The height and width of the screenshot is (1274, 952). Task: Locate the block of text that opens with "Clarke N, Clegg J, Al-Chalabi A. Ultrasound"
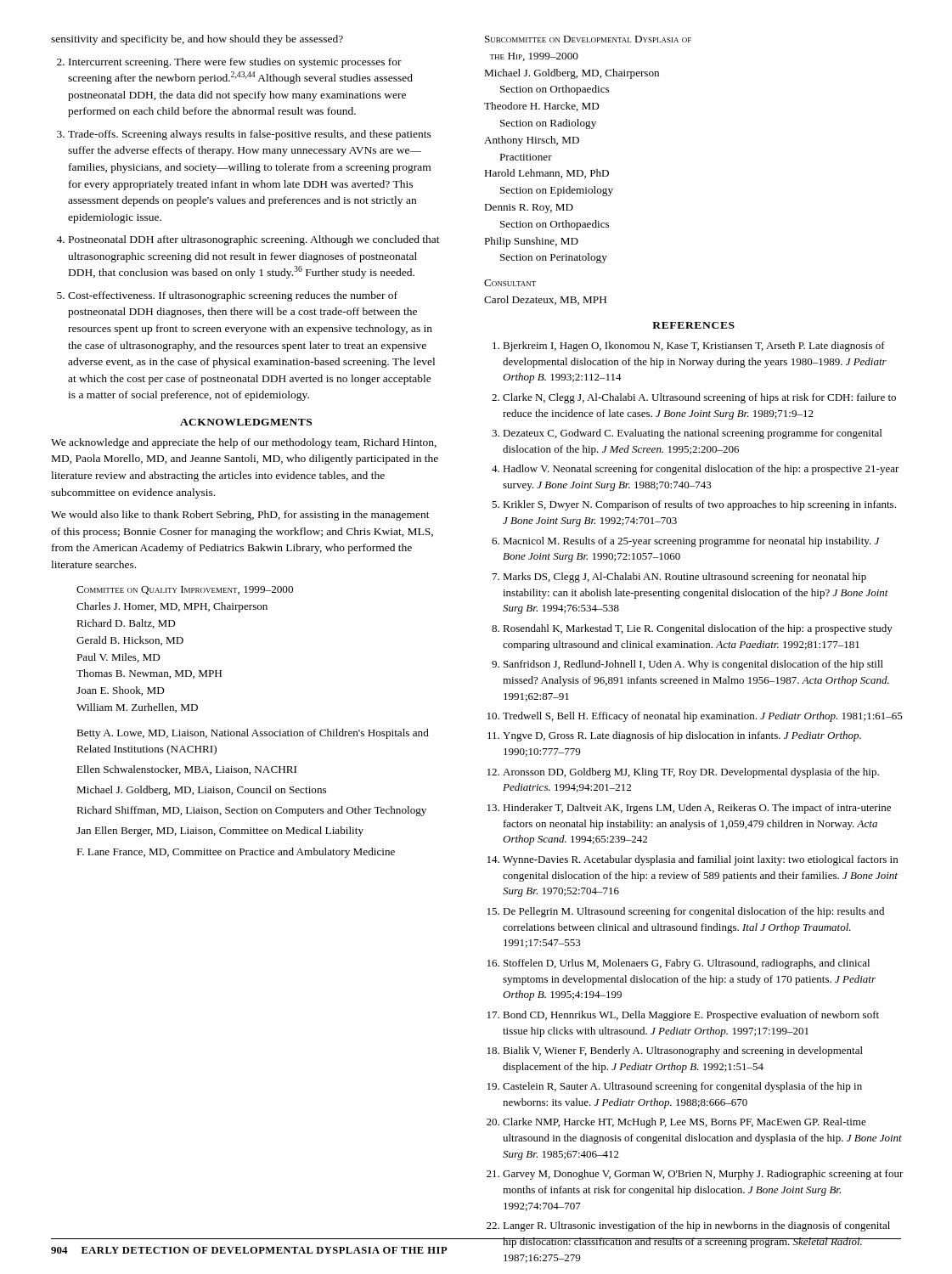[700, 405]
